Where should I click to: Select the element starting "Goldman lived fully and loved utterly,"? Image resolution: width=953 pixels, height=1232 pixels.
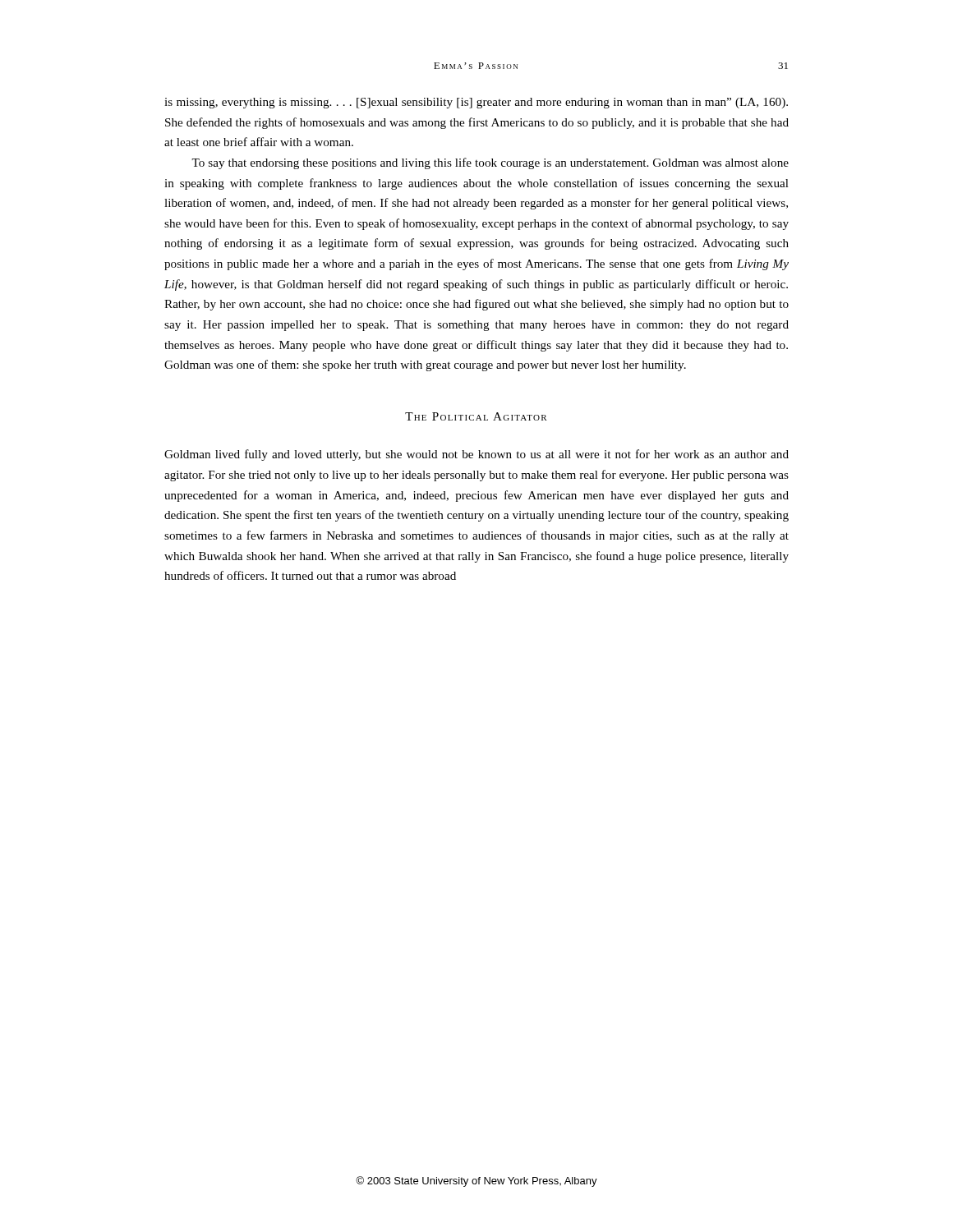tap(476, 515)
